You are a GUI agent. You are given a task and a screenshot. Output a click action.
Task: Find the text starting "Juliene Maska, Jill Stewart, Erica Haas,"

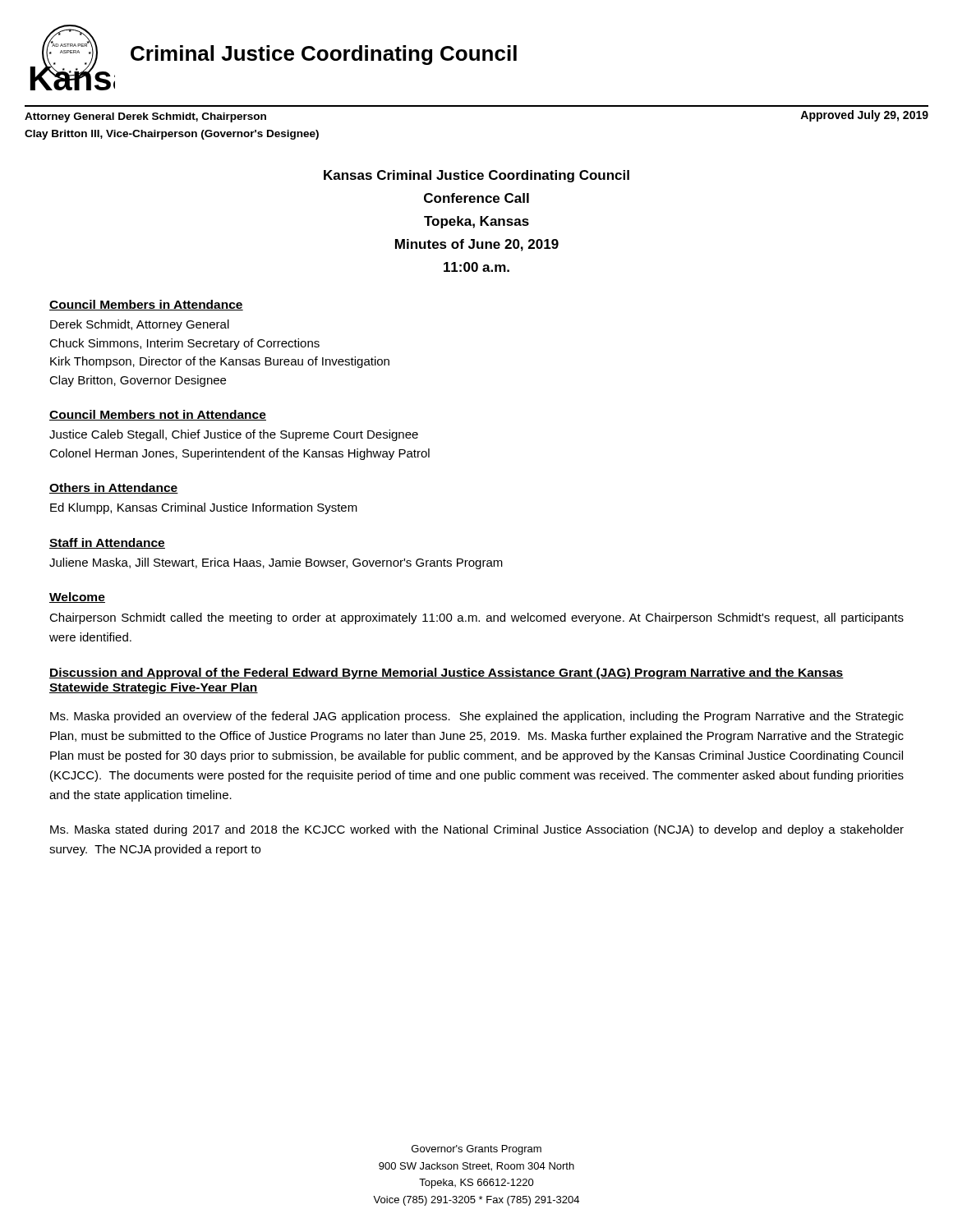(276, 562)
